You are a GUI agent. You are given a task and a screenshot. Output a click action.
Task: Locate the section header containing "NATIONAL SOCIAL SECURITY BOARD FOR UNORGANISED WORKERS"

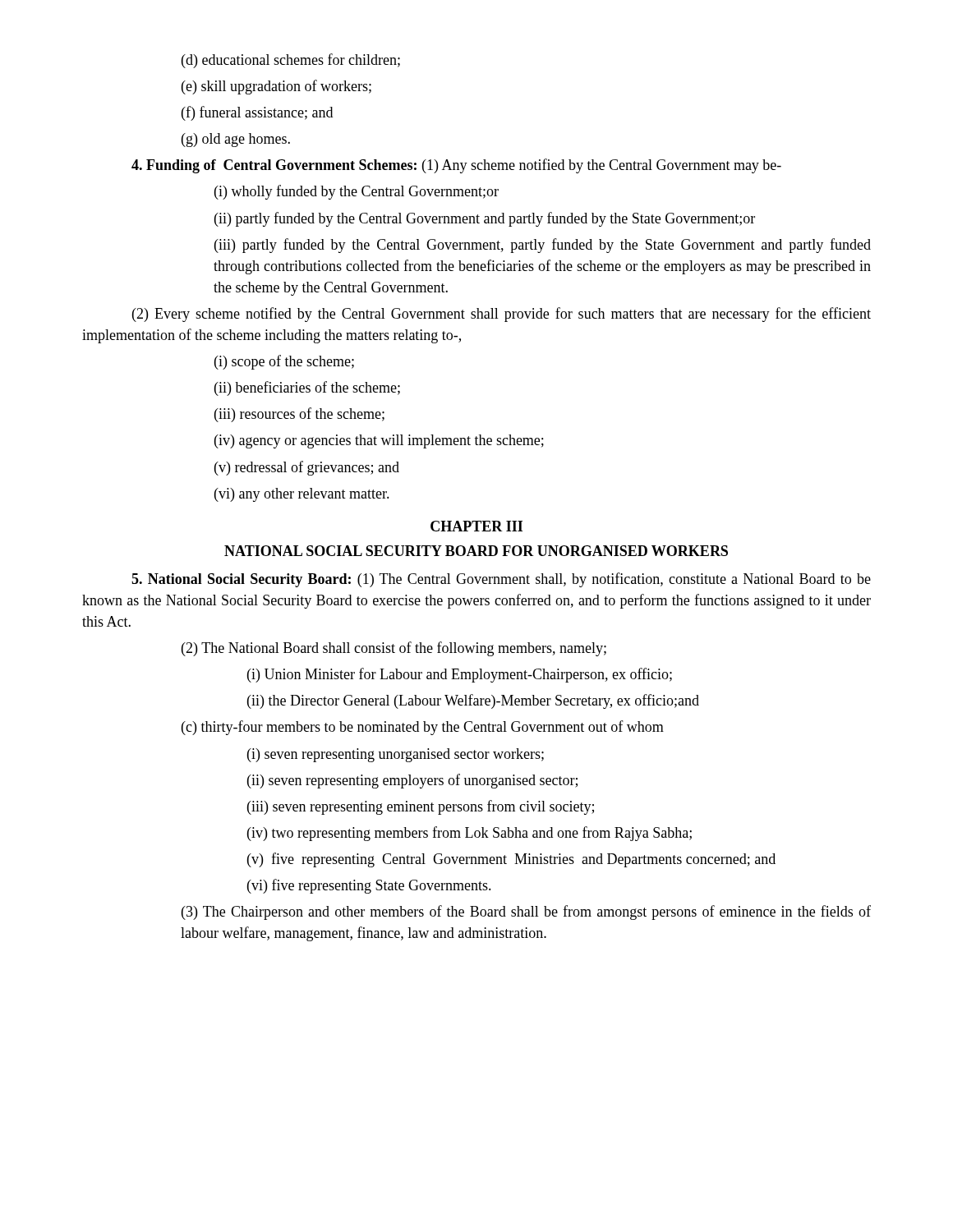(476, 551)
